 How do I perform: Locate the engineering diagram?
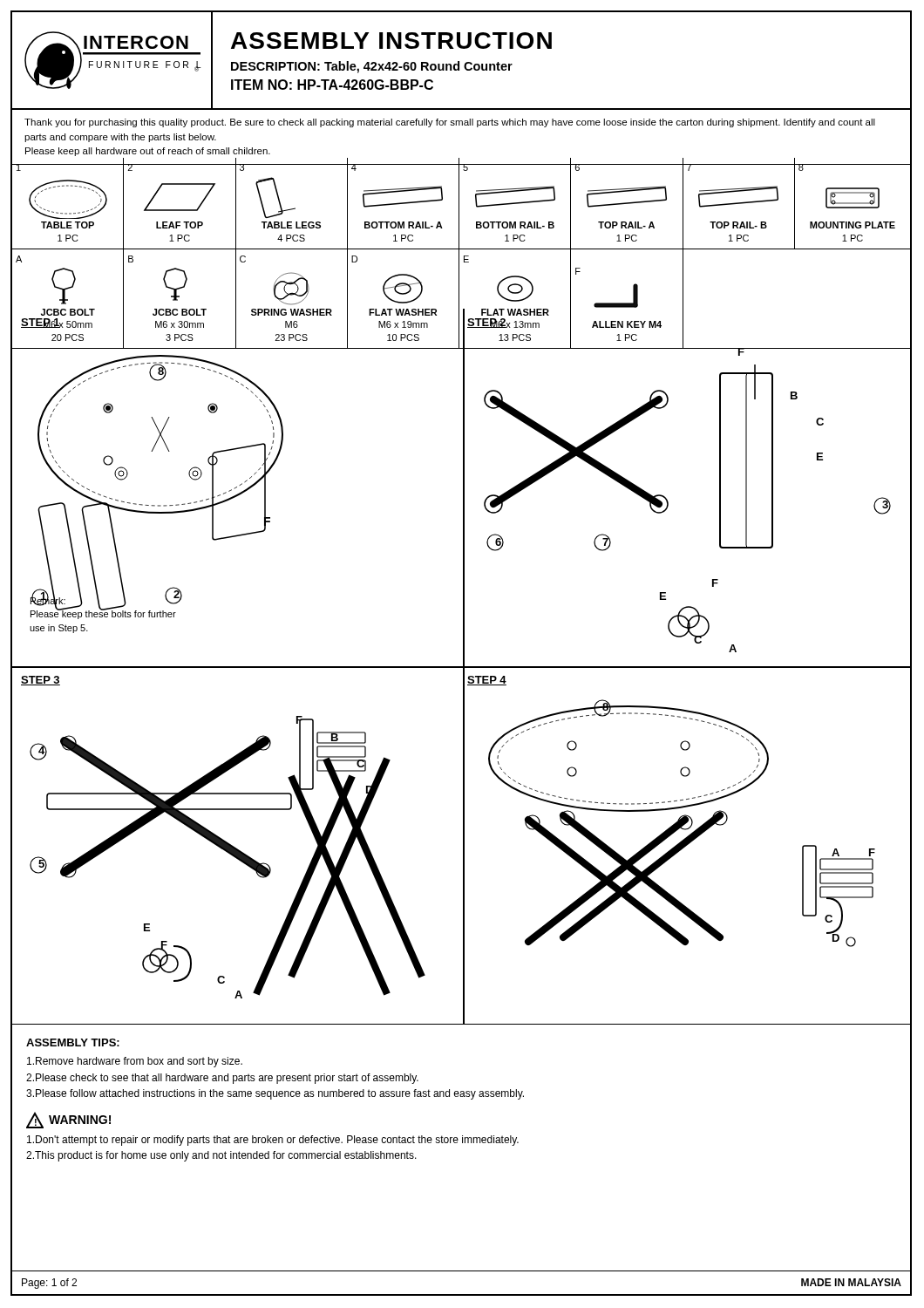pos(461,667)
